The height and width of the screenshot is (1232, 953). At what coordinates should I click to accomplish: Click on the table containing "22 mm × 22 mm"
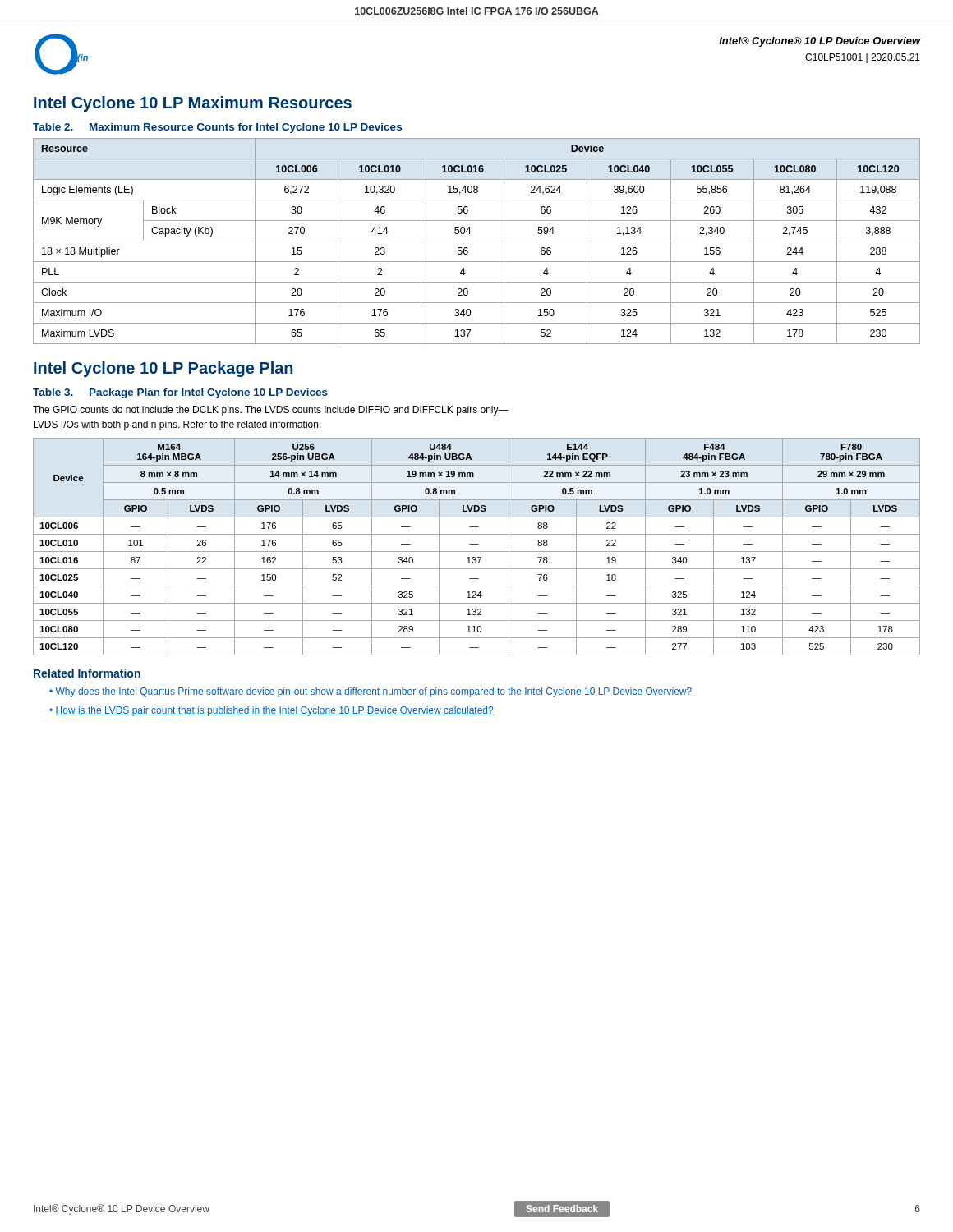476,547
